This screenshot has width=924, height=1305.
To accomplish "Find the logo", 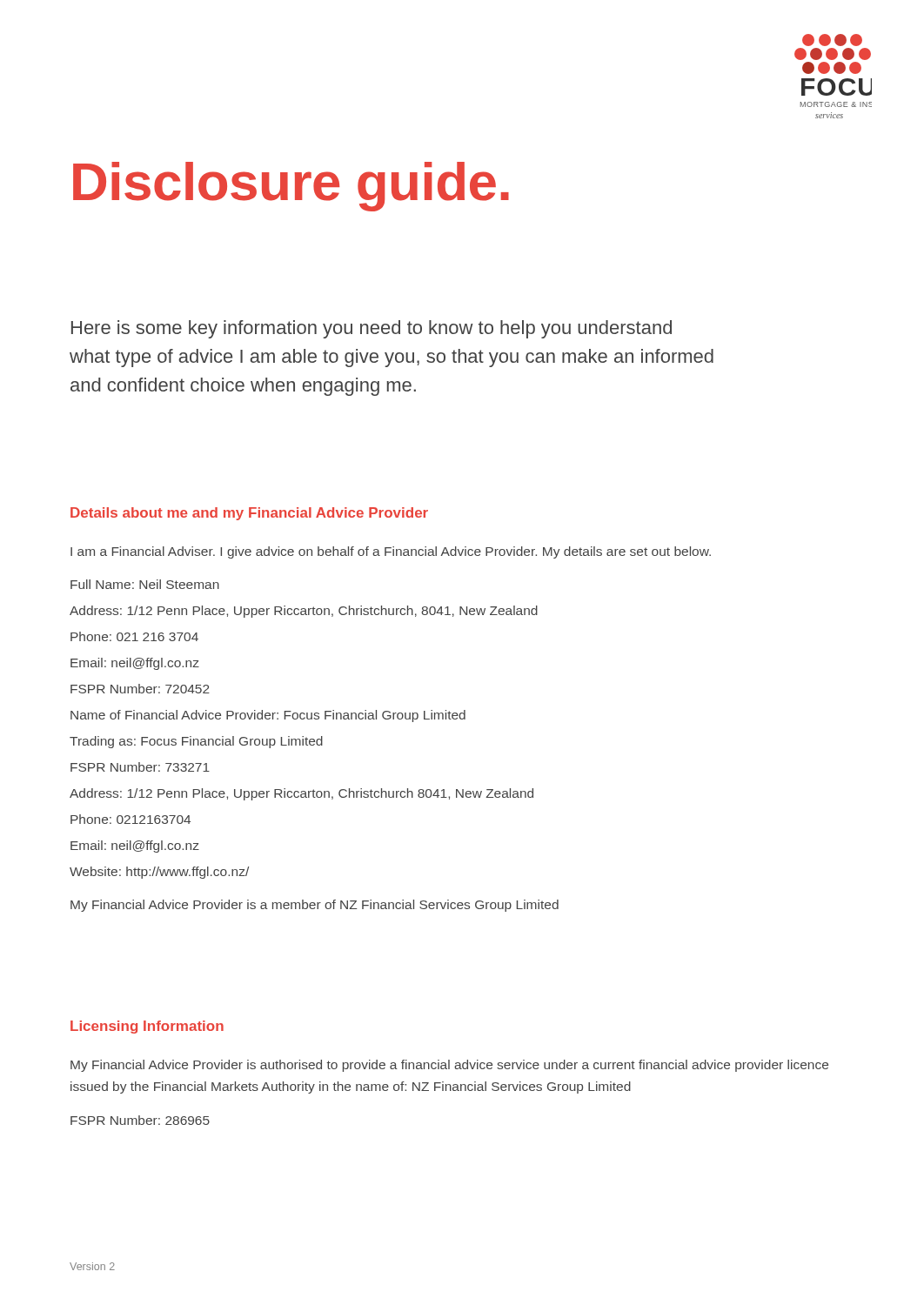I will tap(804, 85).
